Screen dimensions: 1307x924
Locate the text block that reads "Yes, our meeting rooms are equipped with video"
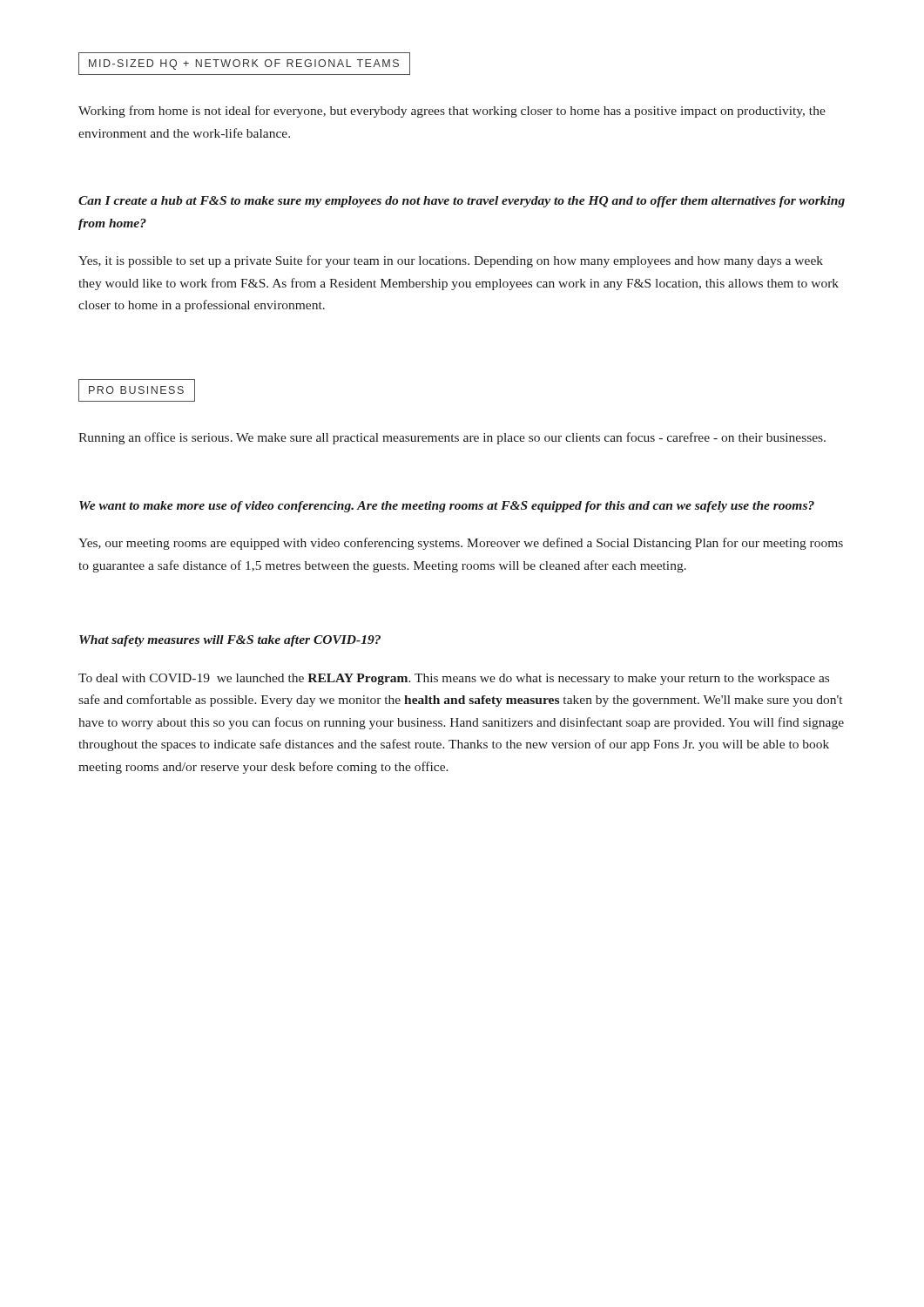pyautogui.click(x=461, y=554)
